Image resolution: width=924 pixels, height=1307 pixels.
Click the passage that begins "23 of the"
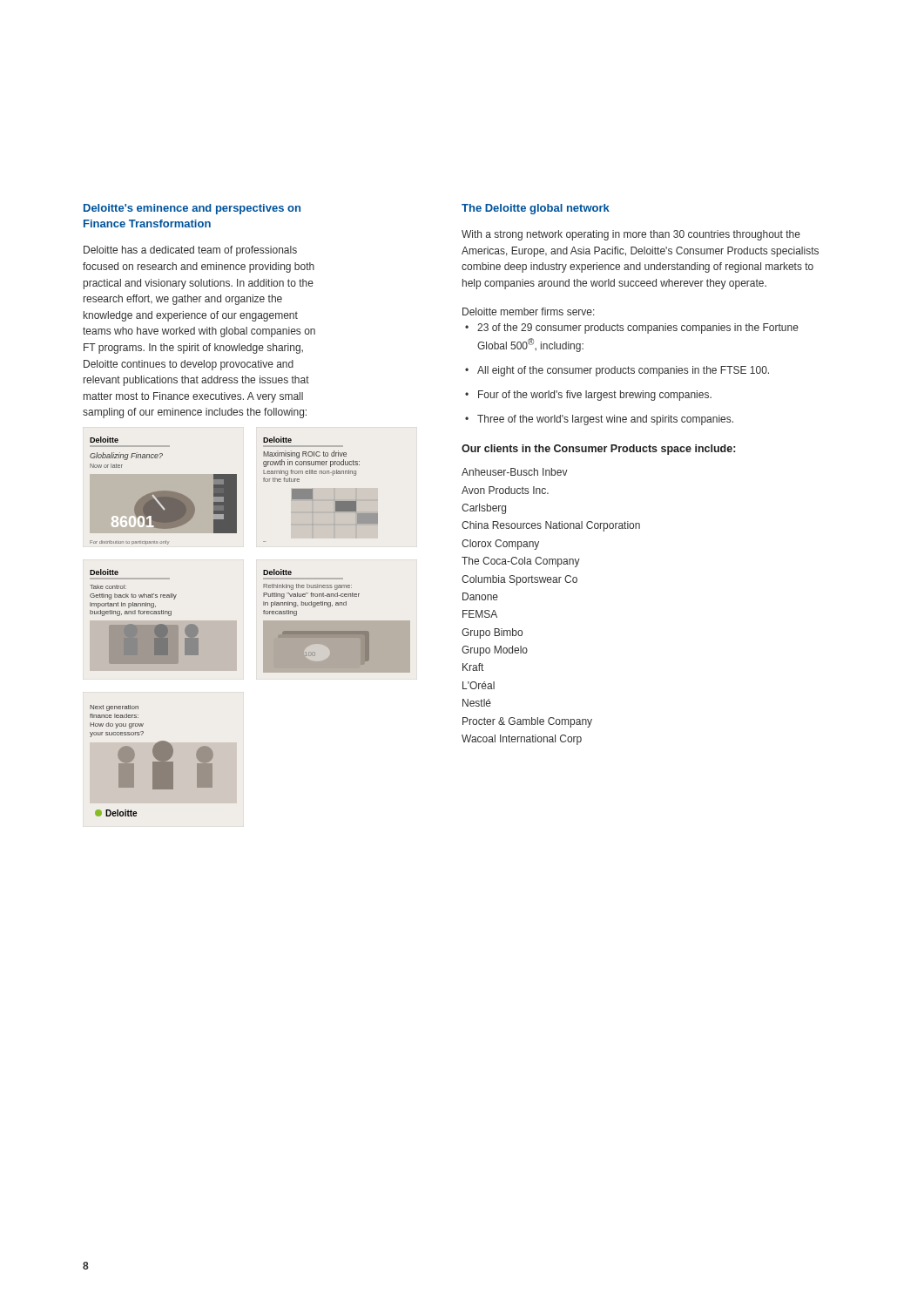click(644, 337)
